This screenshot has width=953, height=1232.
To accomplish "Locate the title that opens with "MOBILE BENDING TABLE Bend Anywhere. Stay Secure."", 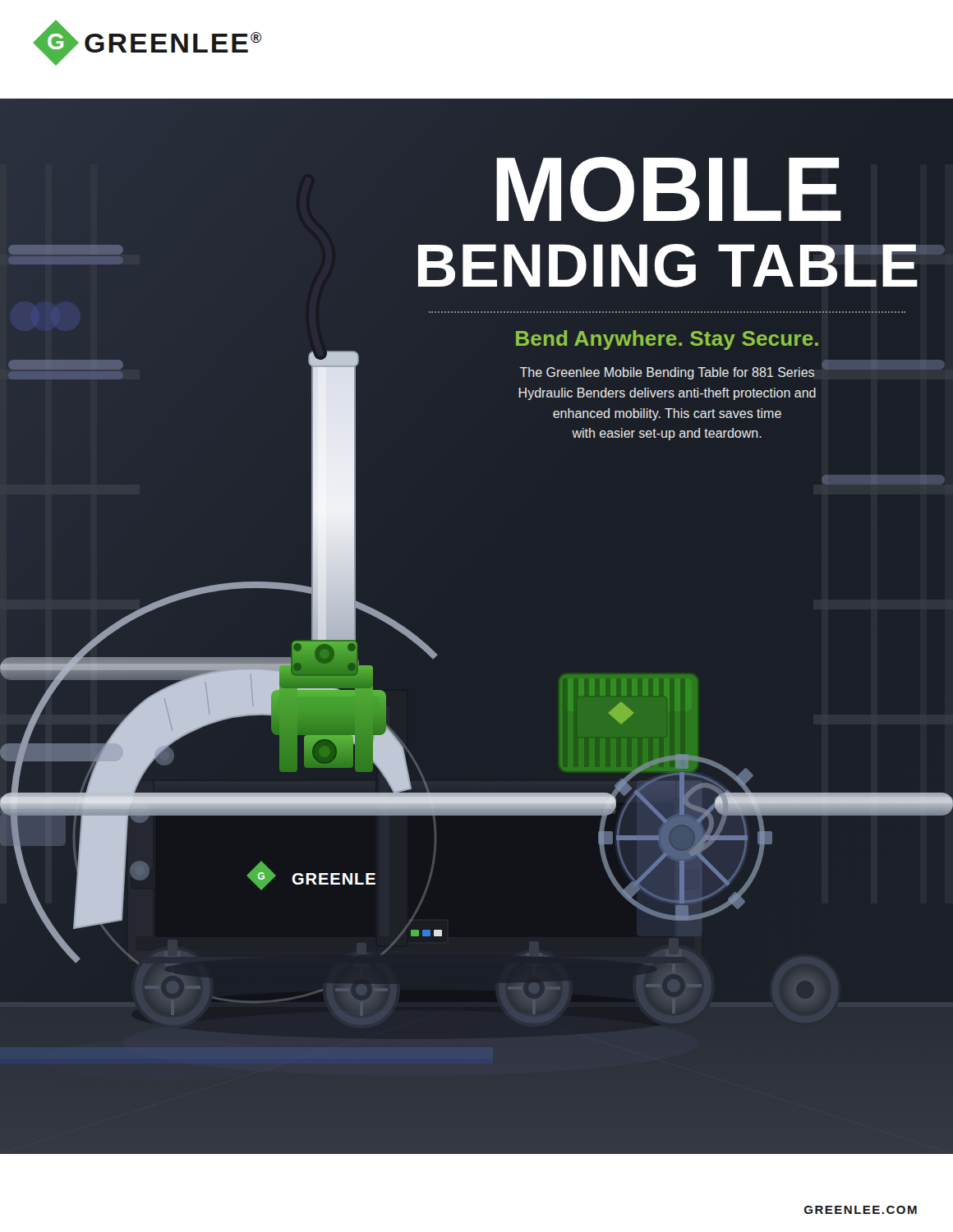I will (667, 294).
